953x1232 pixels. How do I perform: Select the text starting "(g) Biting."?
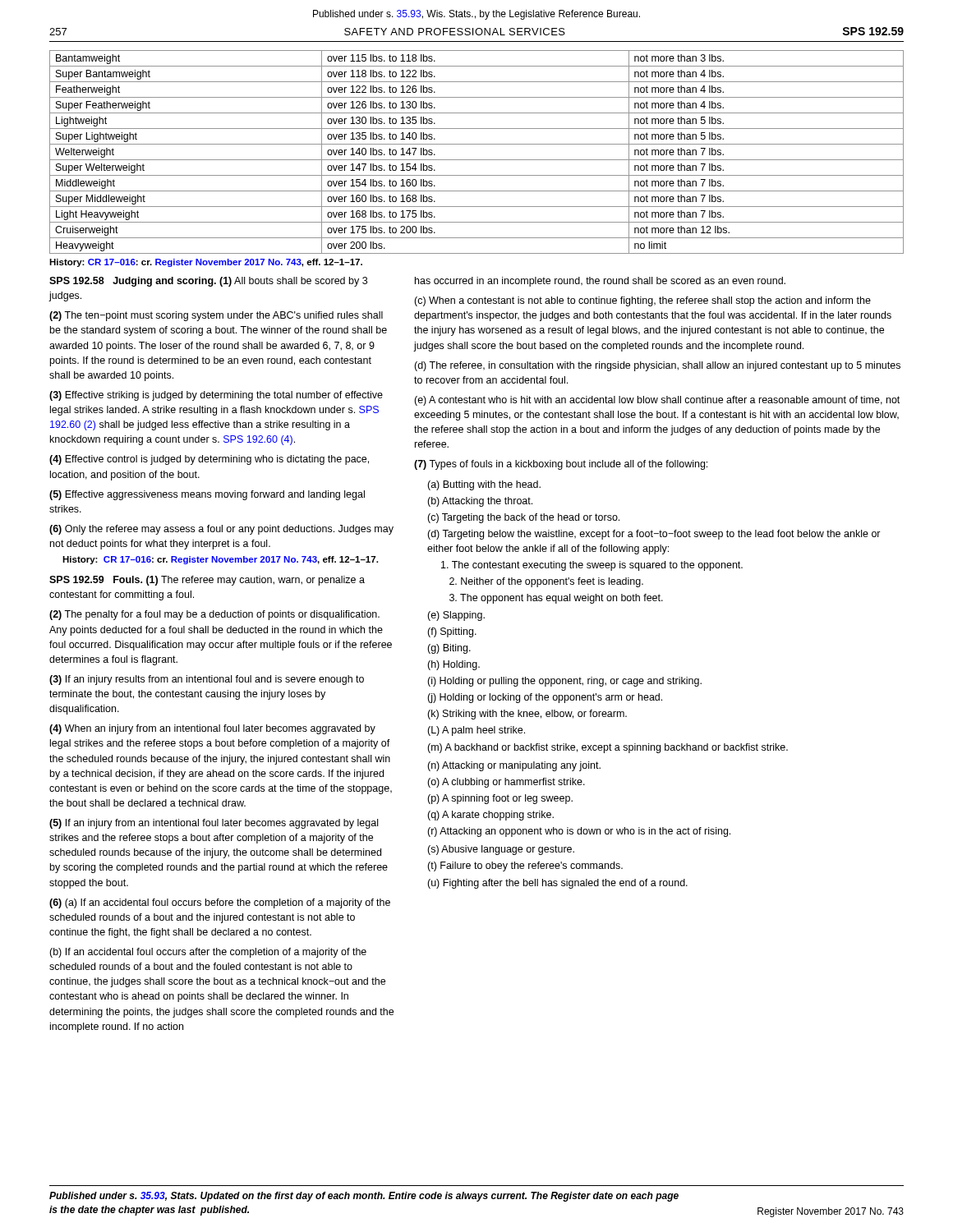point(449,648)
